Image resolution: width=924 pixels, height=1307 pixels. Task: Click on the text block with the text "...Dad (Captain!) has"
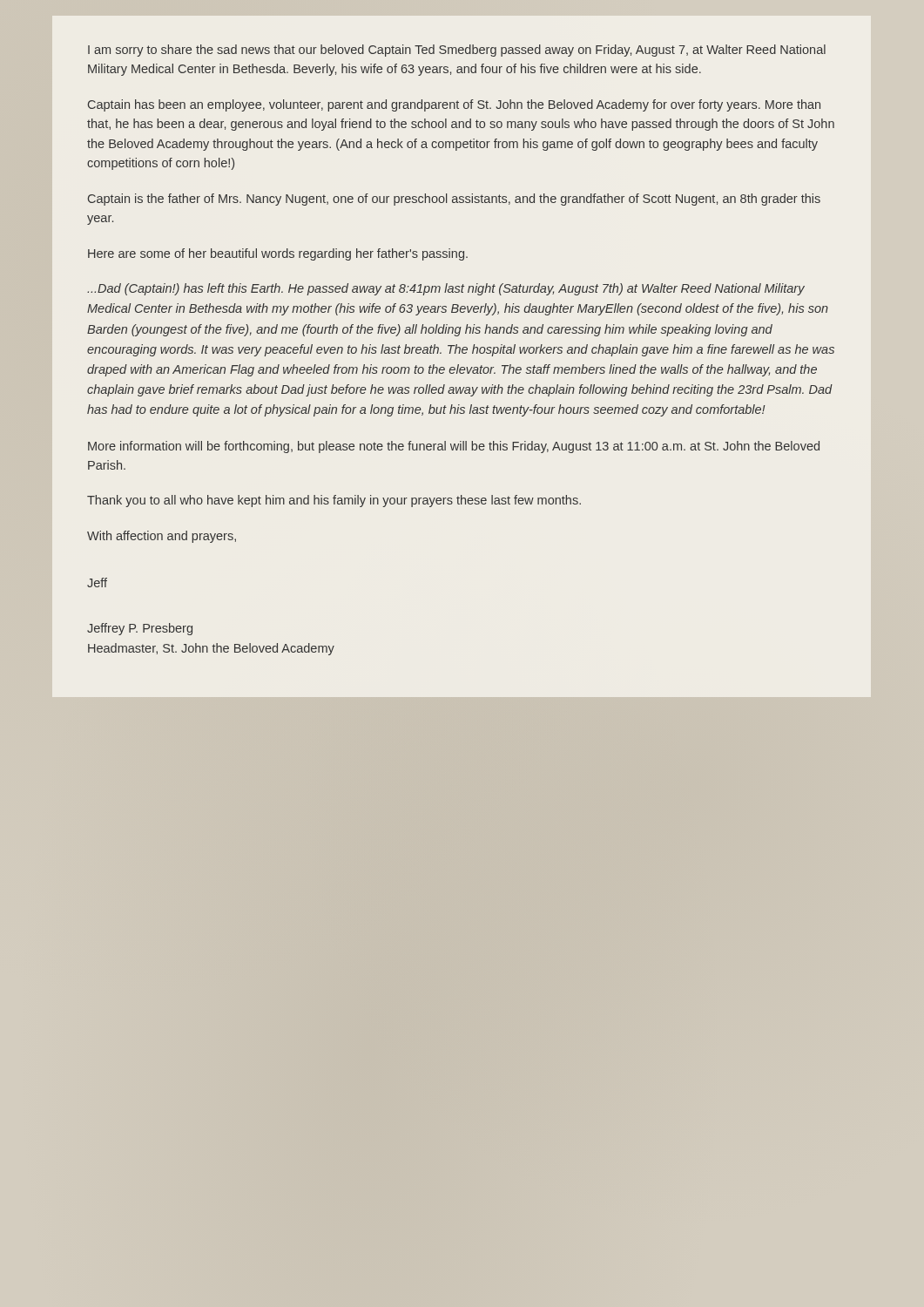click(x=461, y=349)
